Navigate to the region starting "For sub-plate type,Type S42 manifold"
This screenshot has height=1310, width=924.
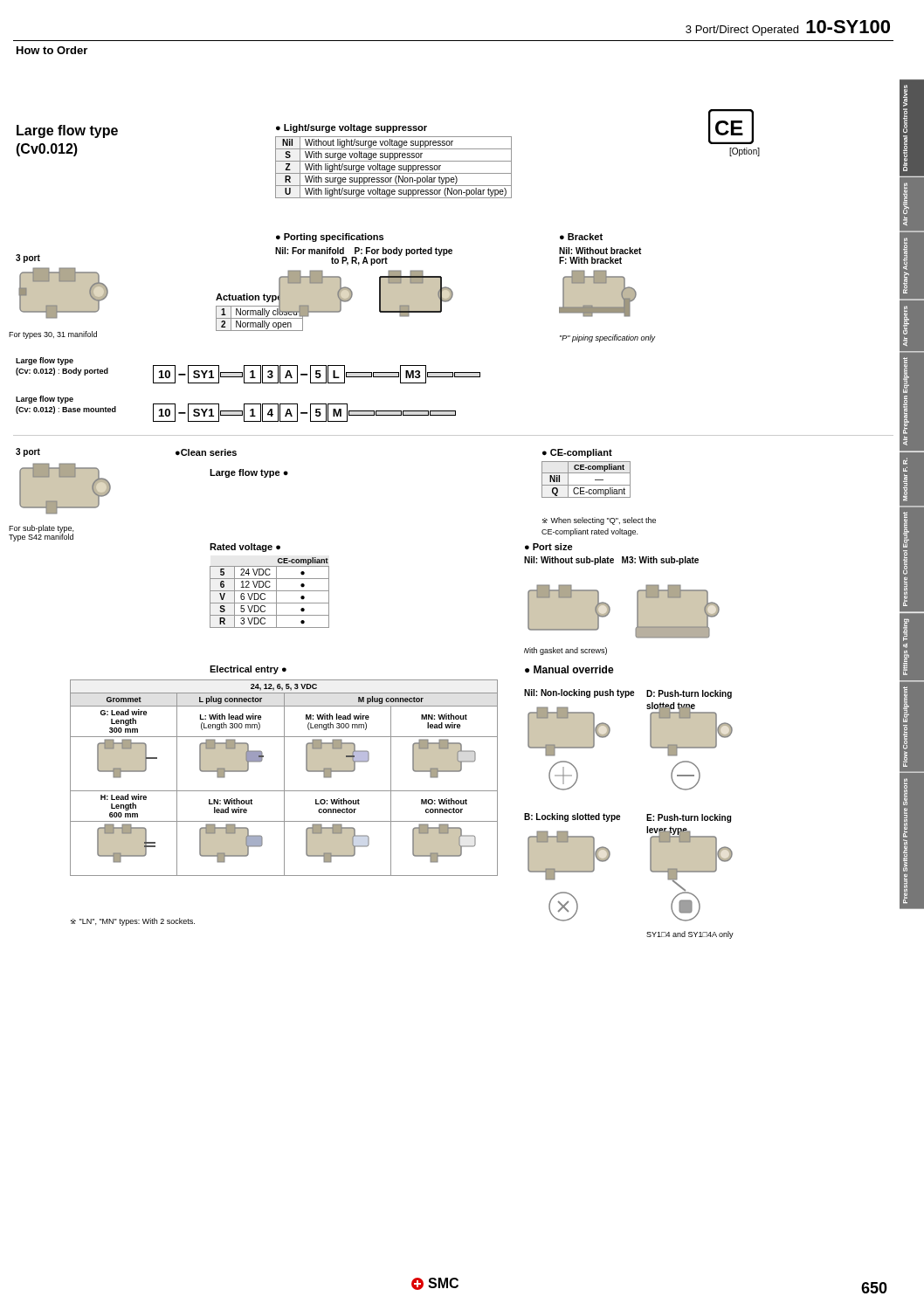pos(42,533)
